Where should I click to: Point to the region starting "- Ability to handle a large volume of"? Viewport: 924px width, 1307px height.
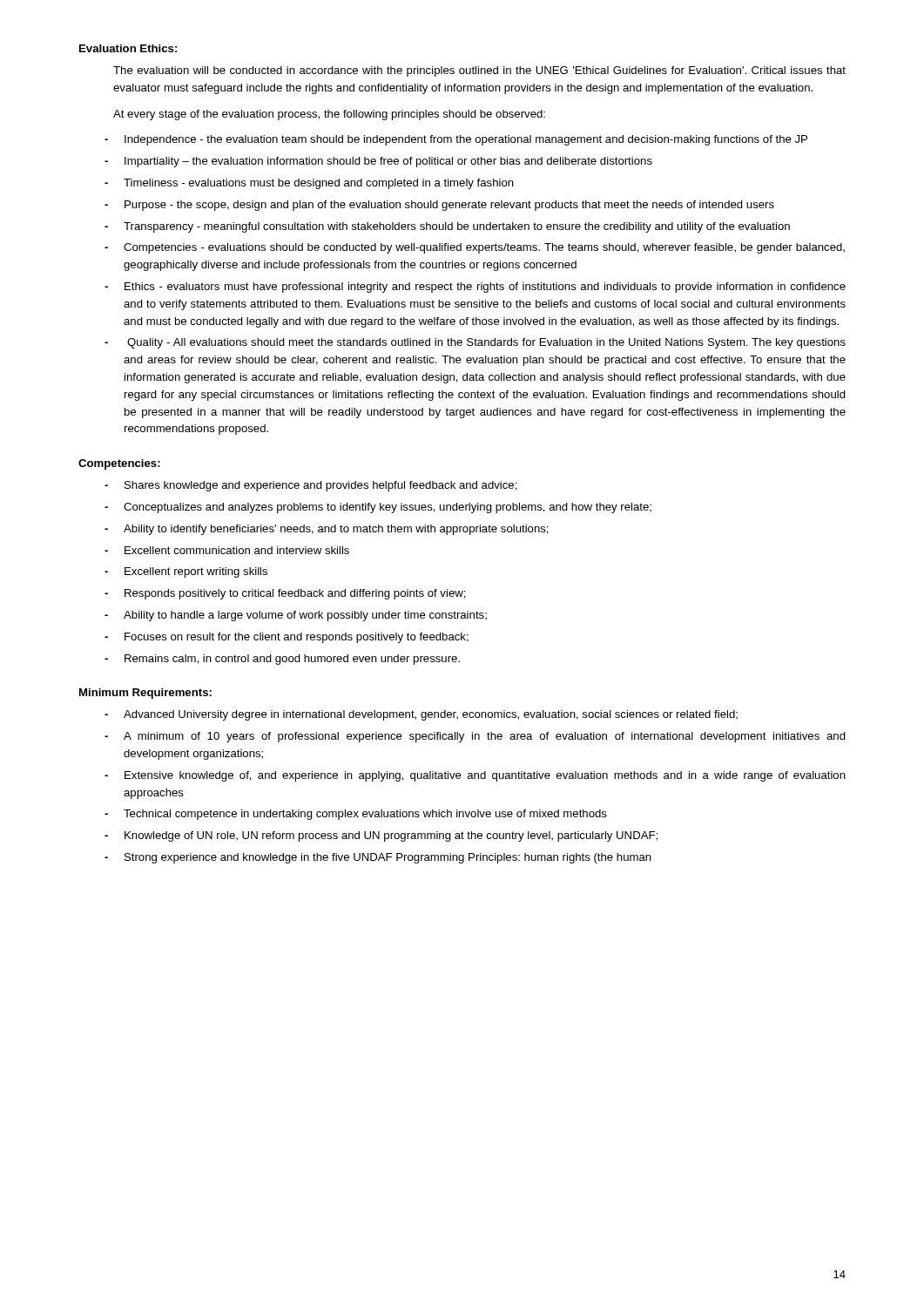coord(475,615)
